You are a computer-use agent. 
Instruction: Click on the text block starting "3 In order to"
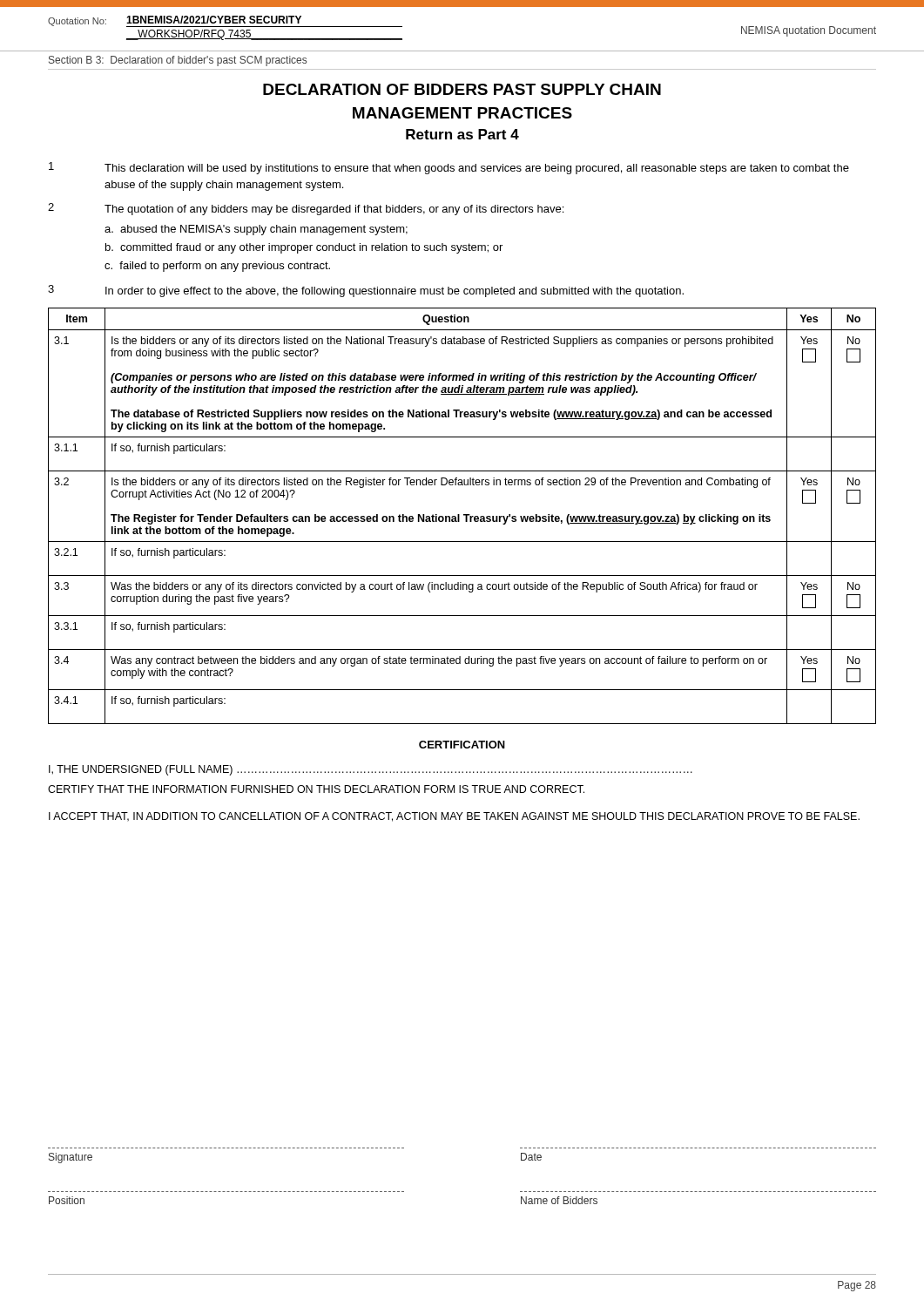tap(462, 291)
